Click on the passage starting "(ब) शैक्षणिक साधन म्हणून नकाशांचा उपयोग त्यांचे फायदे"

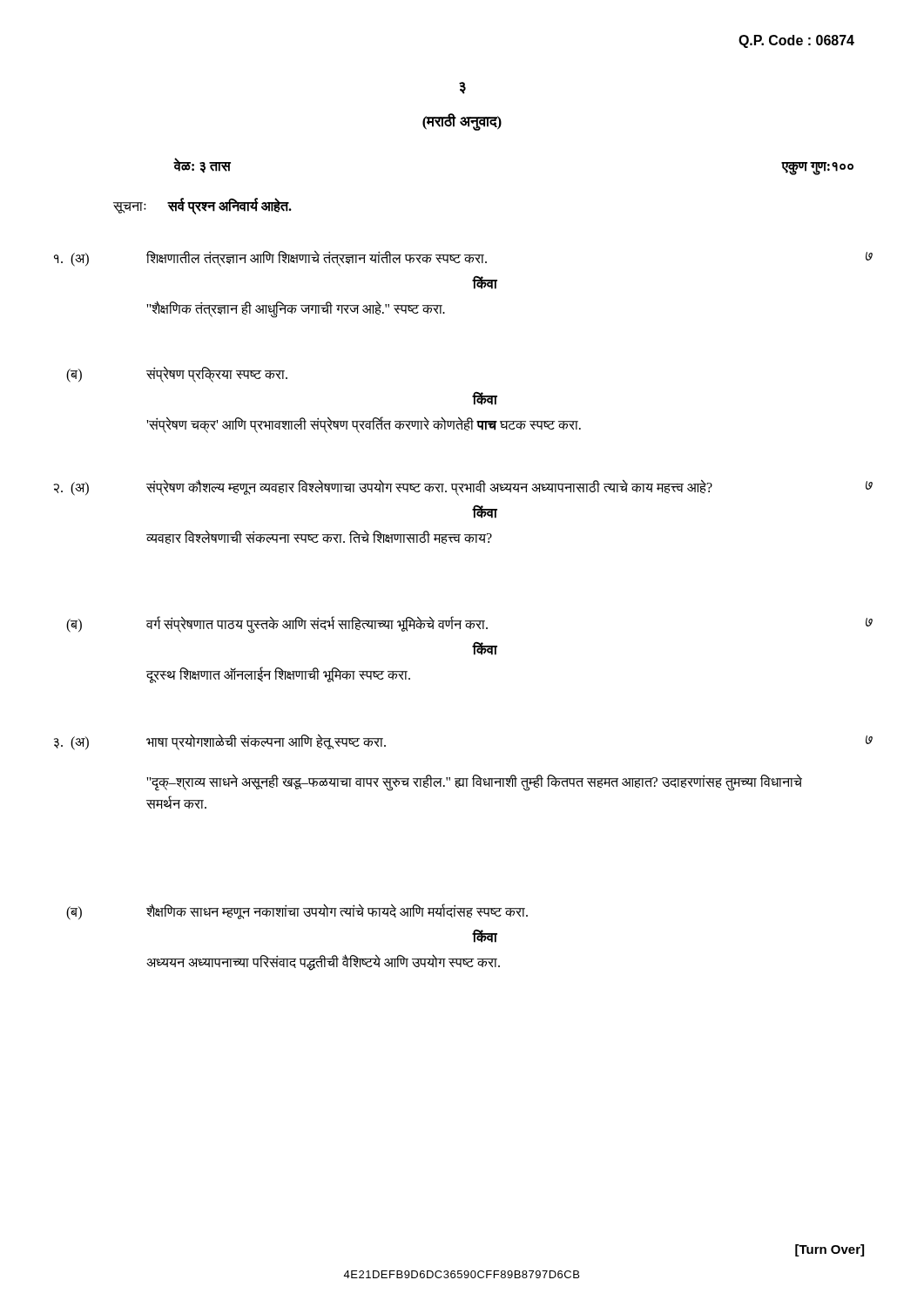click(x=462, y=938)
